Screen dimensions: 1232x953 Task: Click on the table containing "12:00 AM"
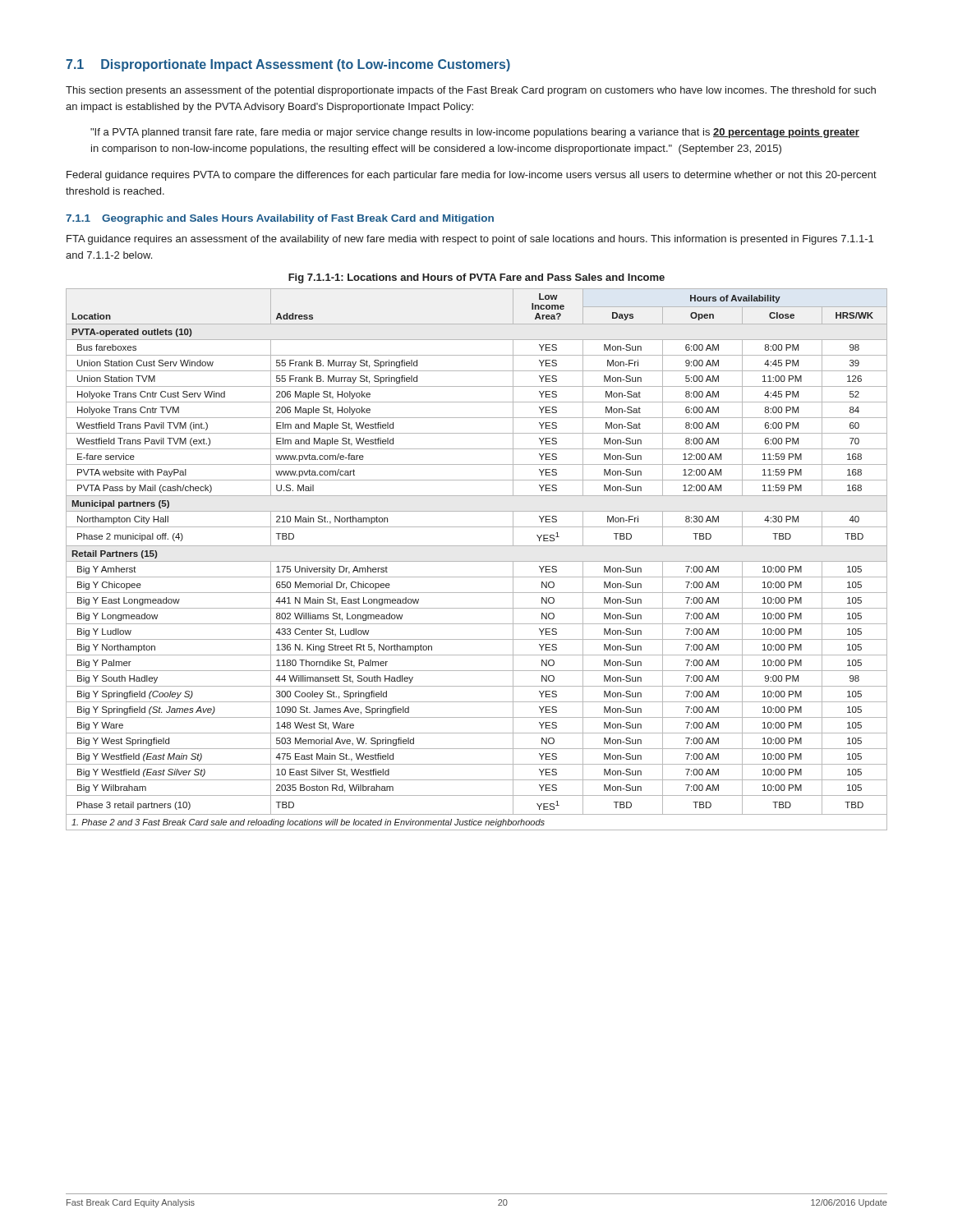(476, 559)
